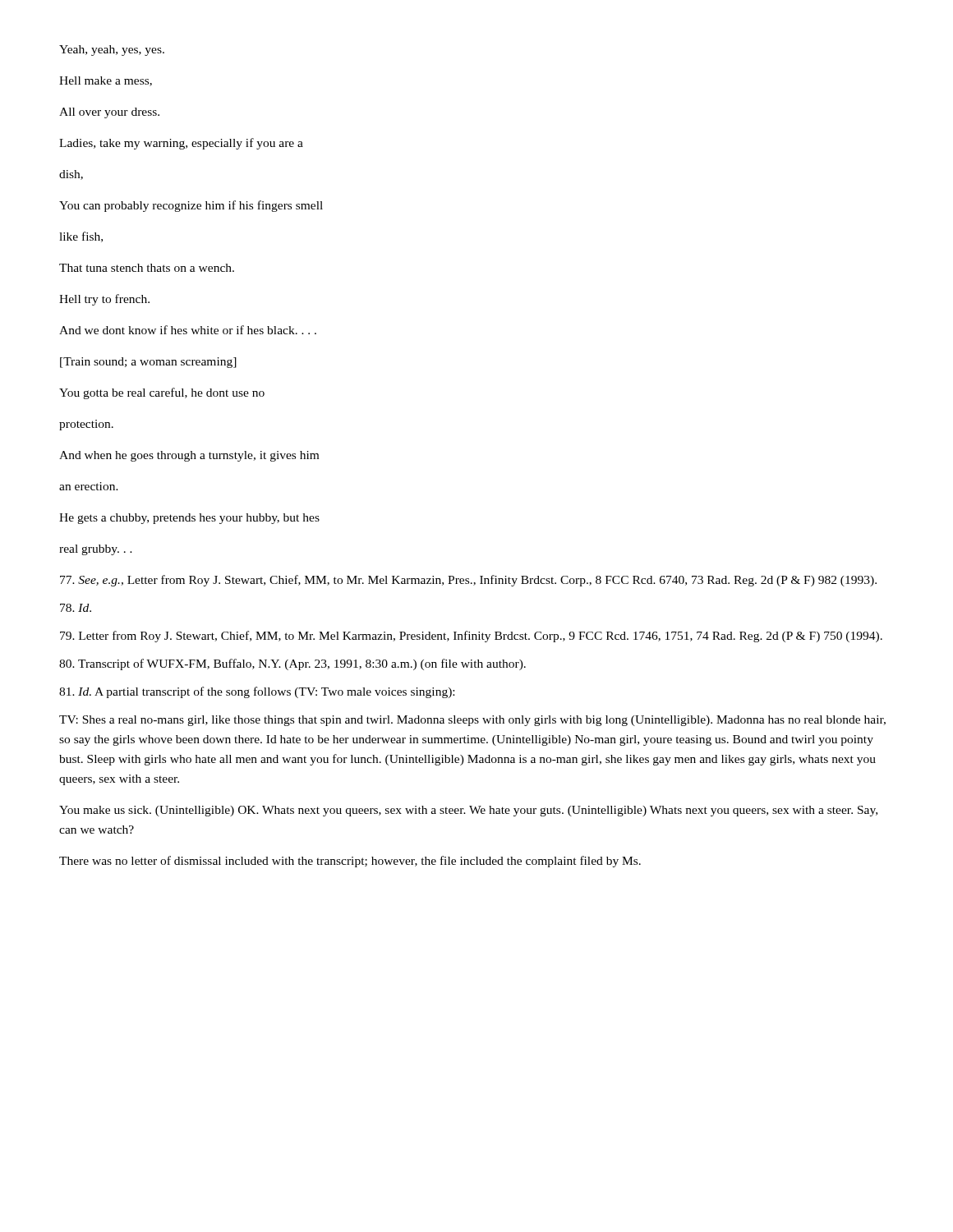This screenshot has height=1232, width=953.
Task: Find the block starting "Ladies, take my"
Action: [181, 143]
